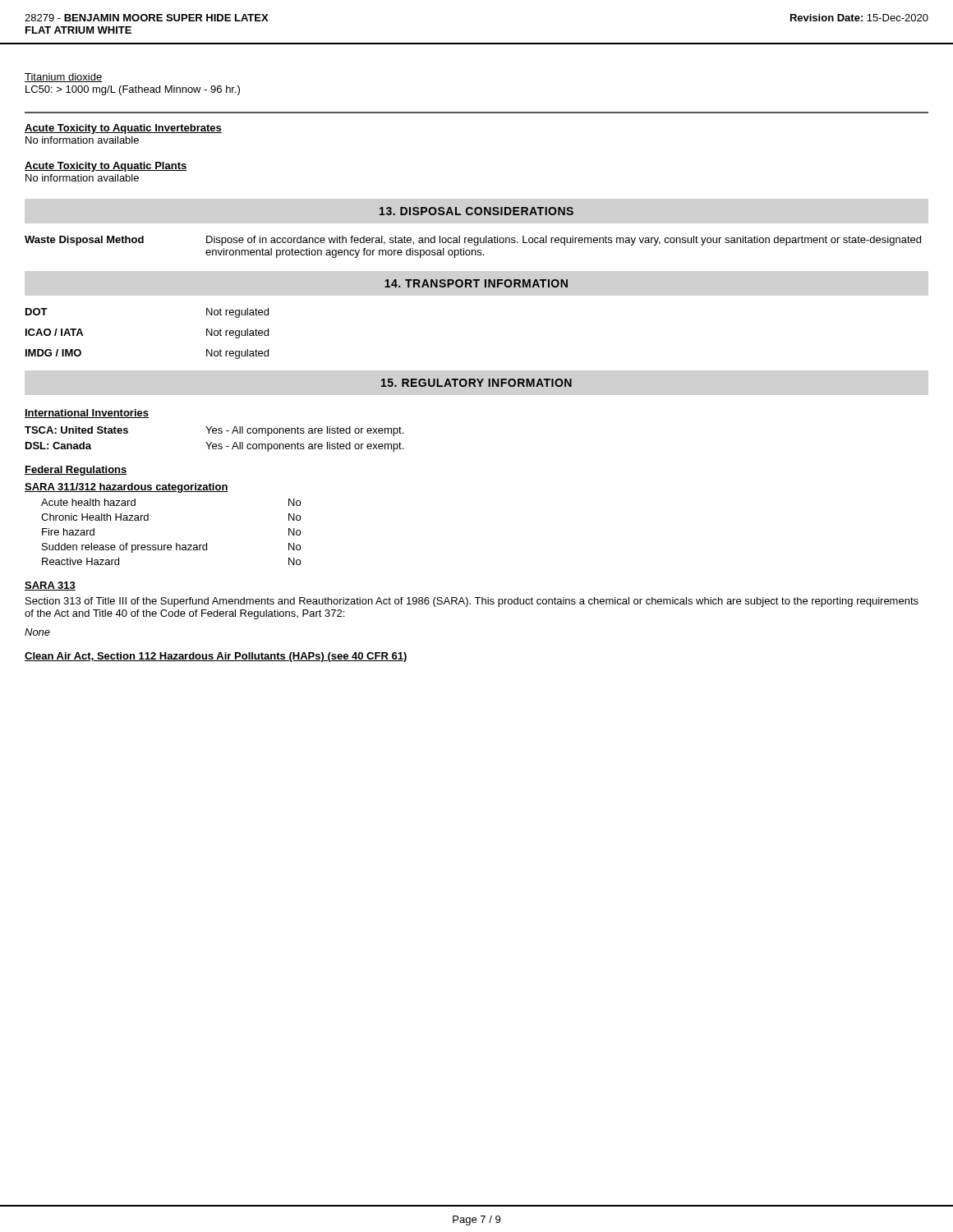Click on the section header that reads "14. TRANSPORT INFORMATION"
Image resolution: width=953 pixels, height=1232 pixels.
(x=476, y=283)
